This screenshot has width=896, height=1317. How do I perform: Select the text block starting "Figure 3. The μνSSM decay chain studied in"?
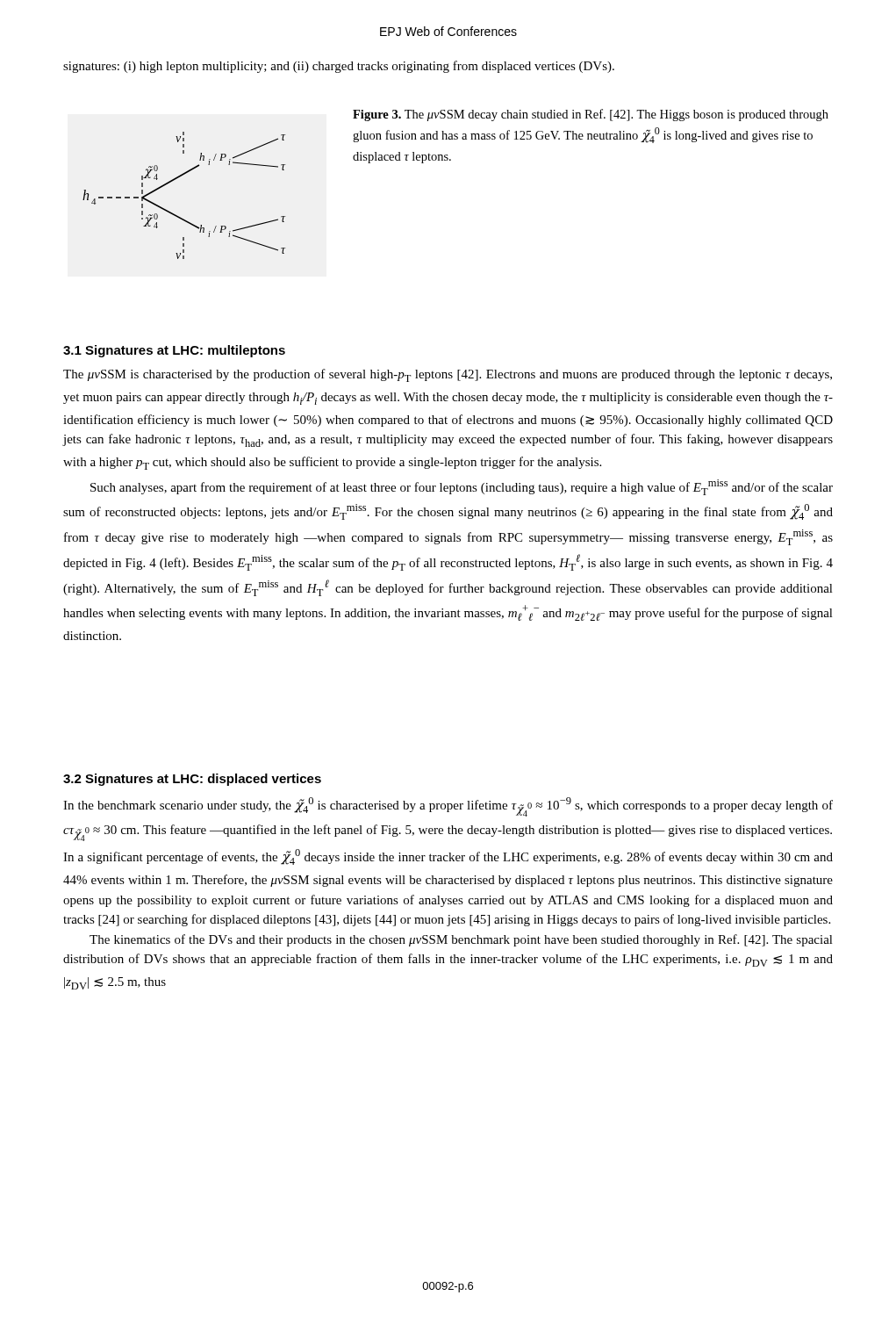(x=591, y=135)
